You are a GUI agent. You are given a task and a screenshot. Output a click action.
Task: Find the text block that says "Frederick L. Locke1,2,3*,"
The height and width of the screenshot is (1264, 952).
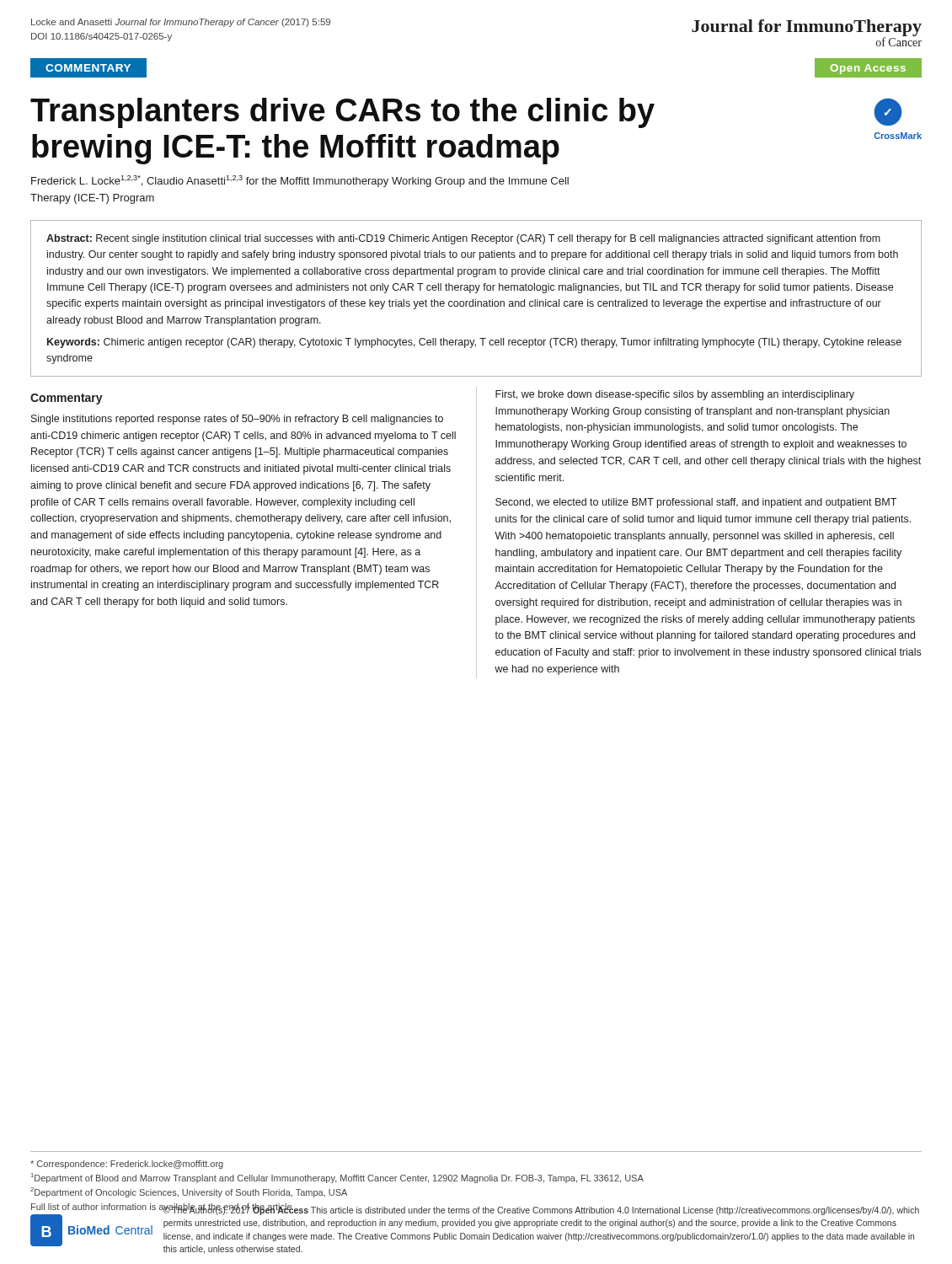300,189
